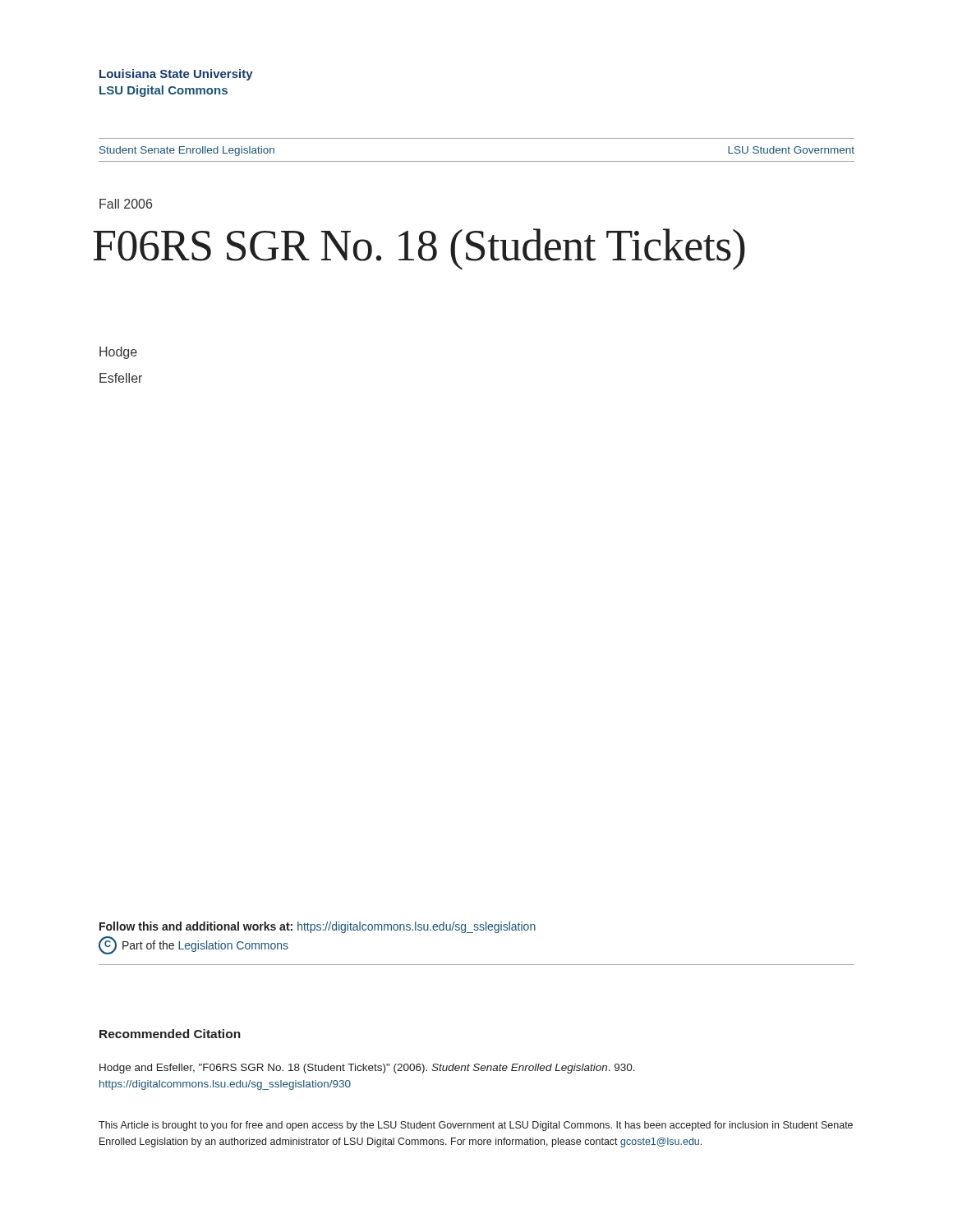953x1232 pixels.
Task: Find the title on this page that starts "F06RS SGR No. 18"
Action: click(419, 246)
